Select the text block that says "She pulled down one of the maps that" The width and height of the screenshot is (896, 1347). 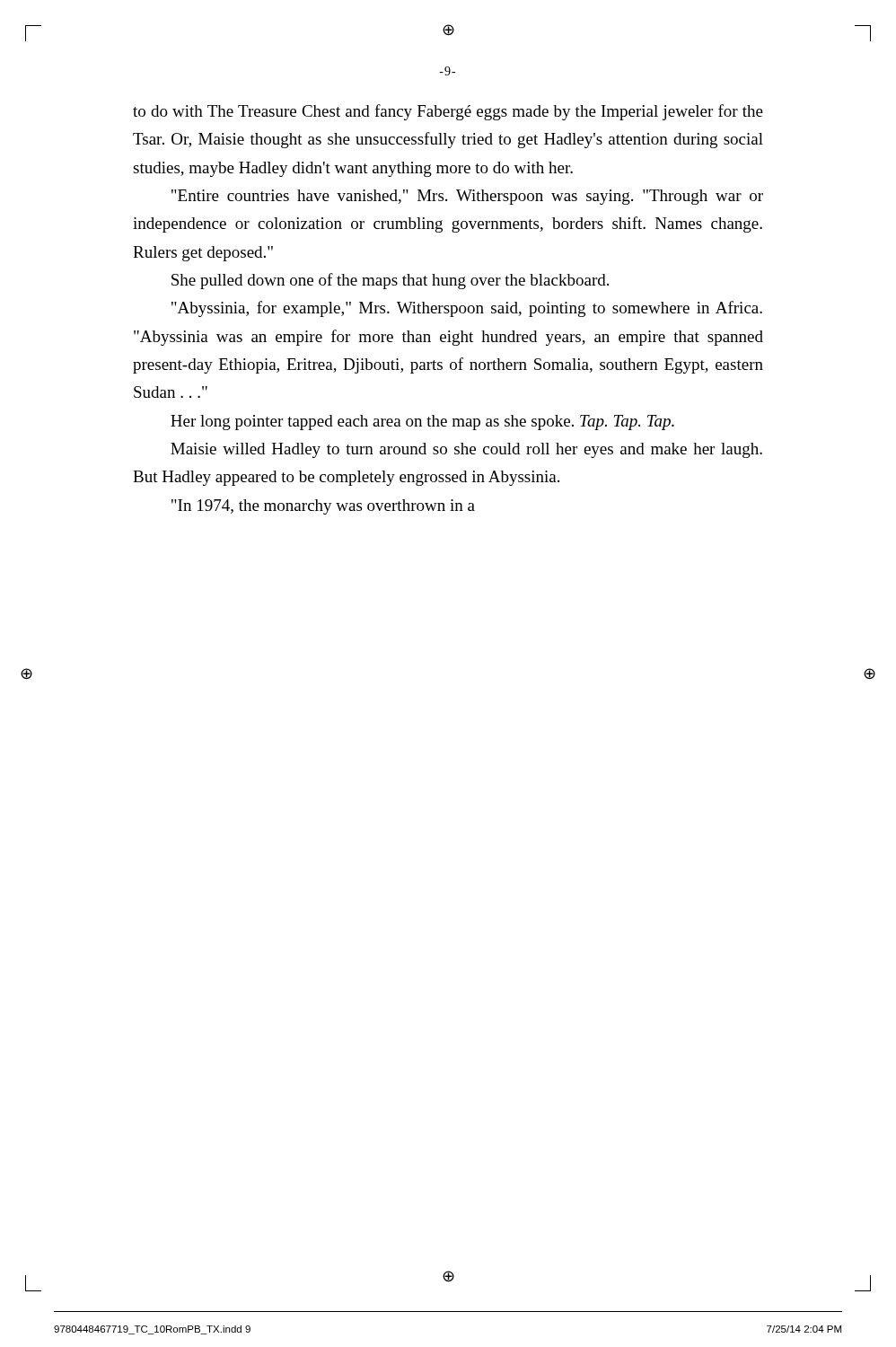pyautogui.click(x=448, y=280)
